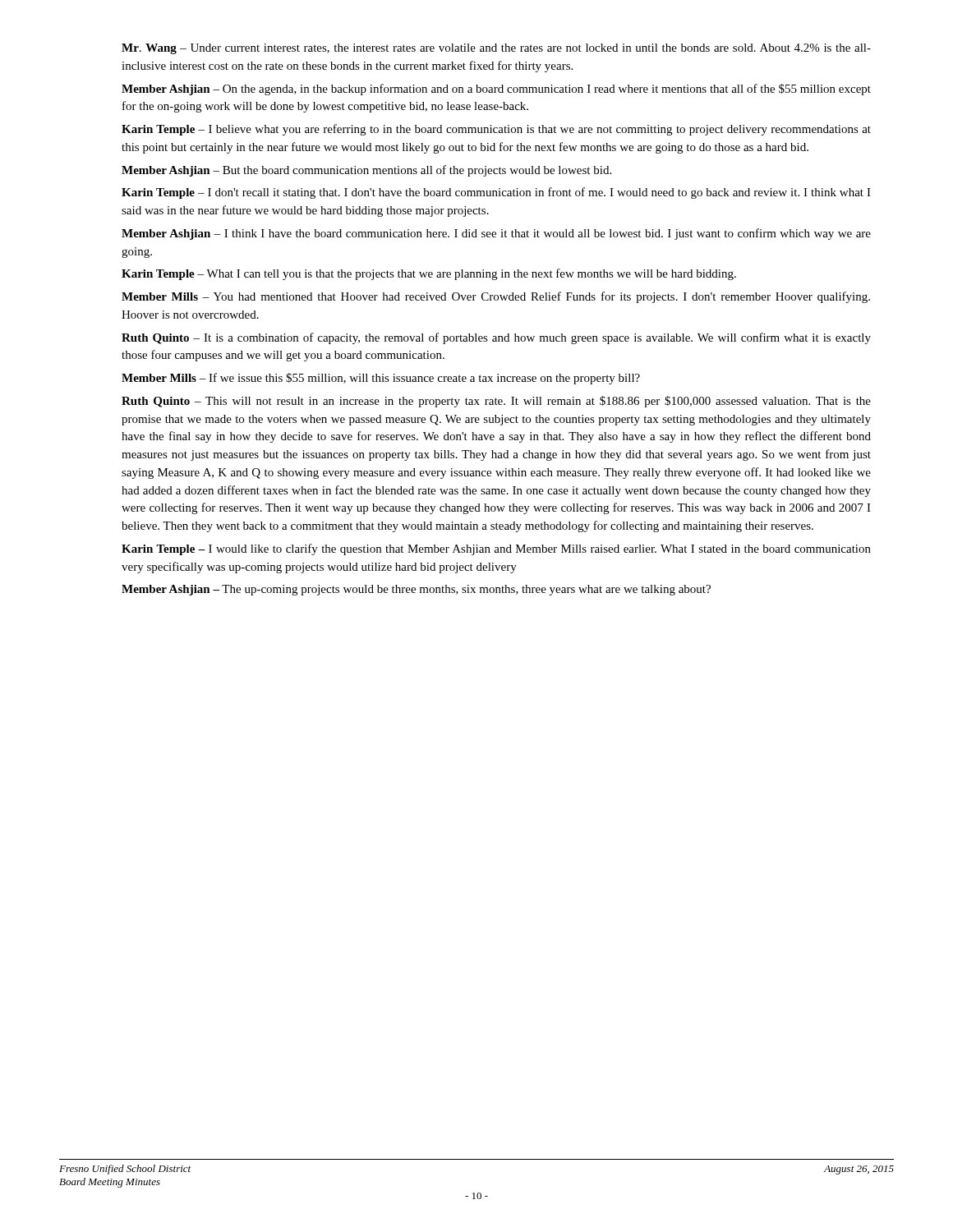Viewport: 953px width, 1232px height.
Task: Navigate to the element starting "Member Ashjian – I"
Action: [x=496, y=243]
